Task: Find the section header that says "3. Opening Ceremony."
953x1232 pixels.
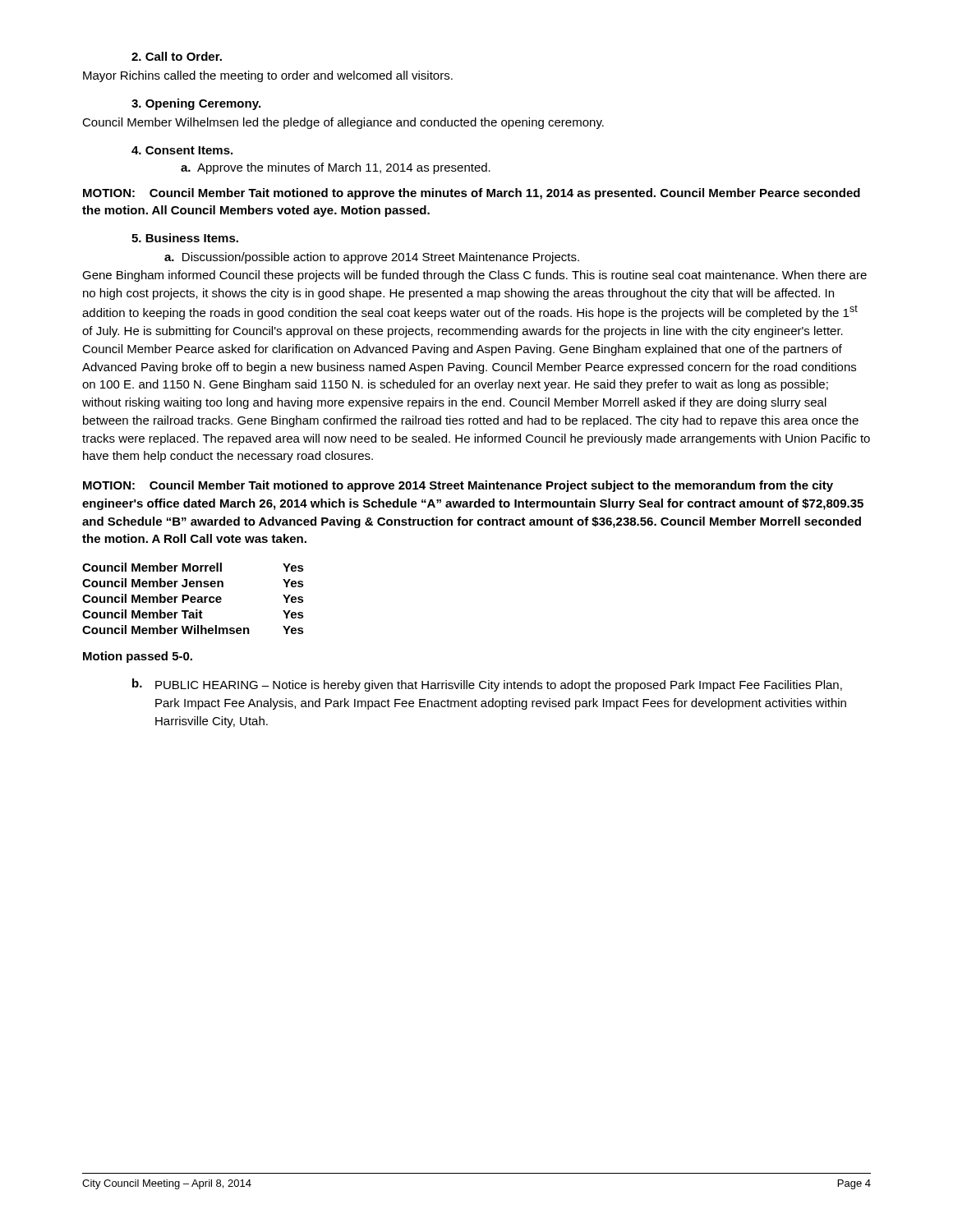Action: 196,103
